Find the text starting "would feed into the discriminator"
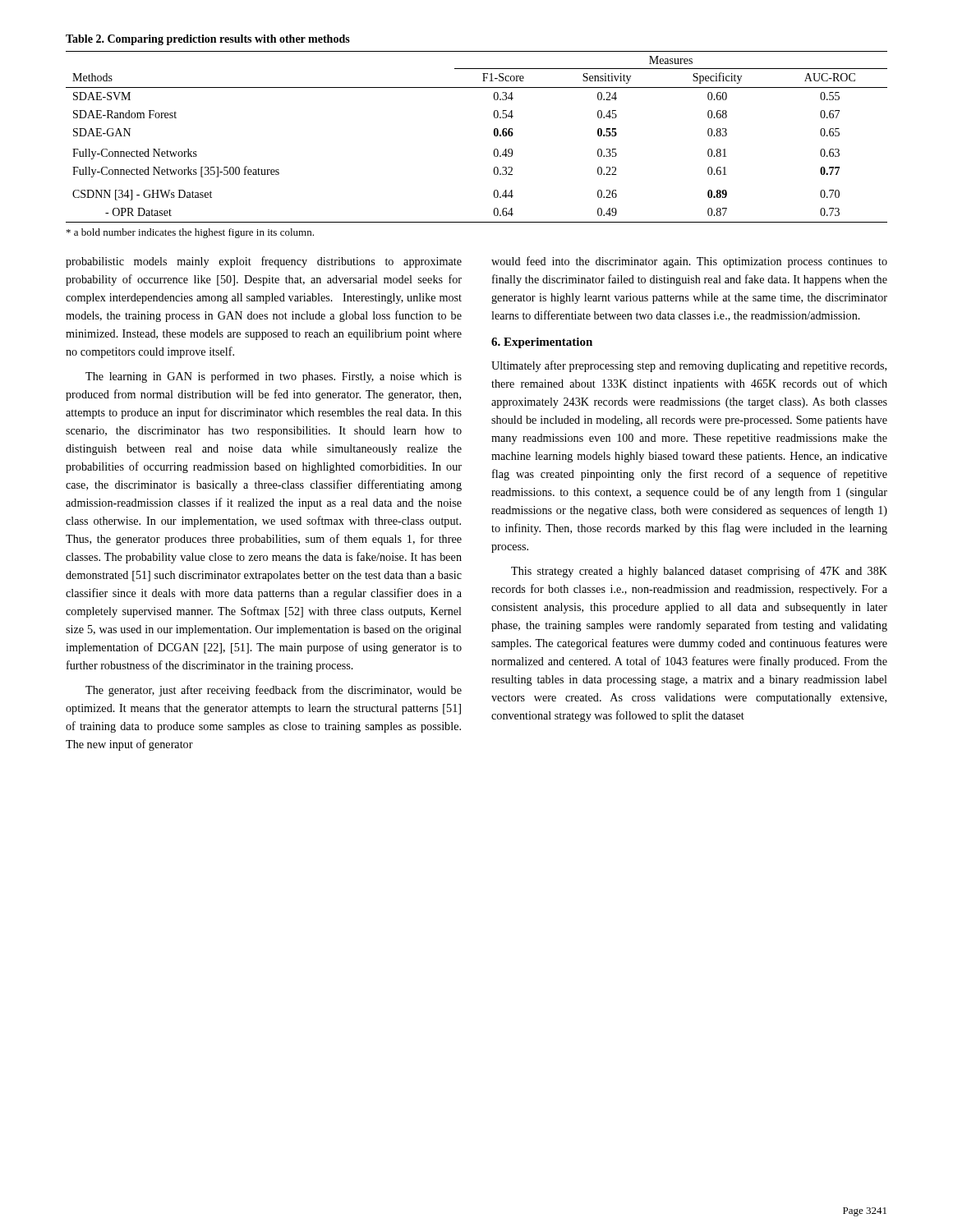The width and height of the screenshot is (953, 1232). tap(689, 288)
